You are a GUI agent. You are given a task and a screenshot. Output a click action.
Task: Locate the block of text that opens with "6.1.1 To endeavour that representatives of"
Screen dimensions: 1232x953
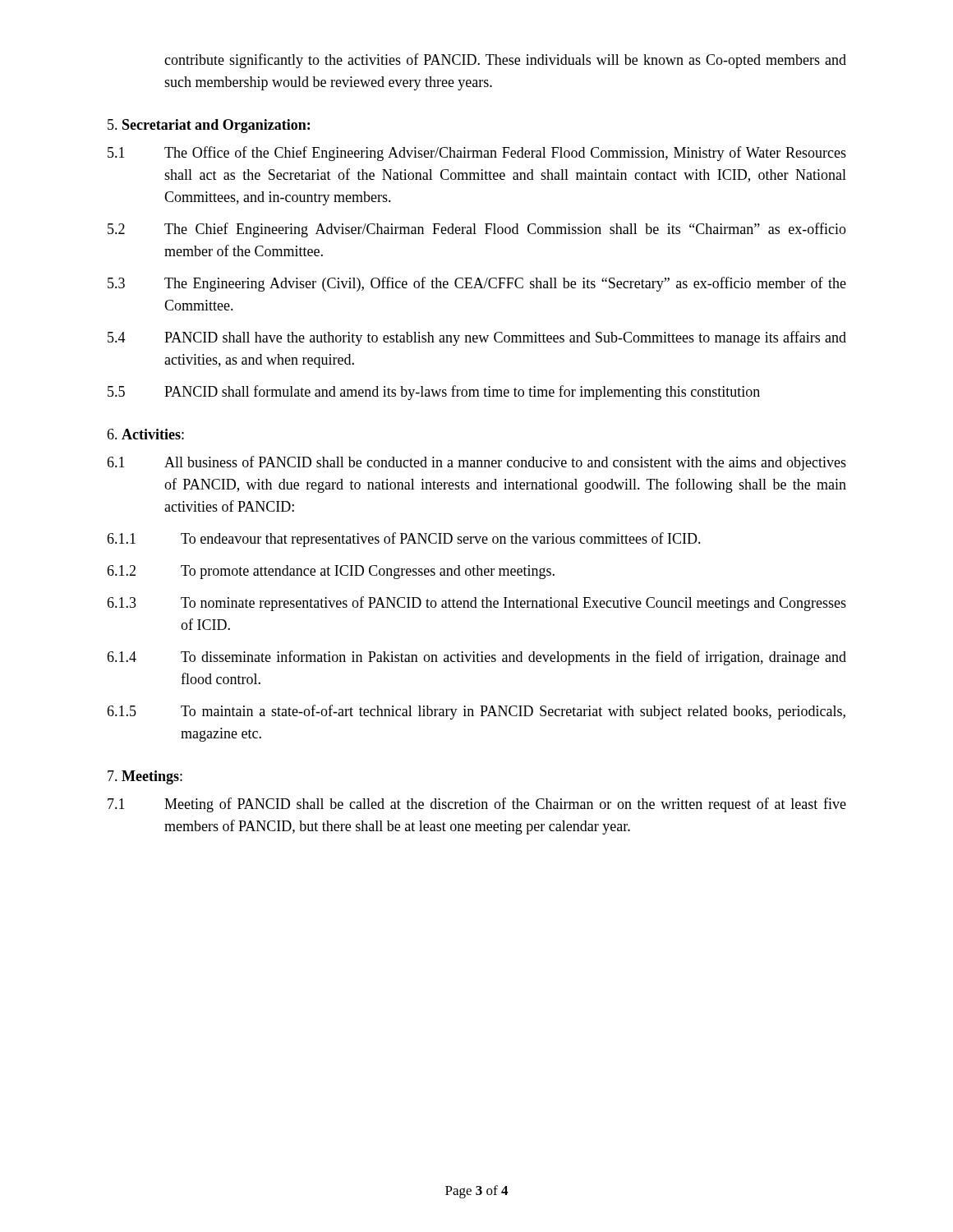pos(476,539)
